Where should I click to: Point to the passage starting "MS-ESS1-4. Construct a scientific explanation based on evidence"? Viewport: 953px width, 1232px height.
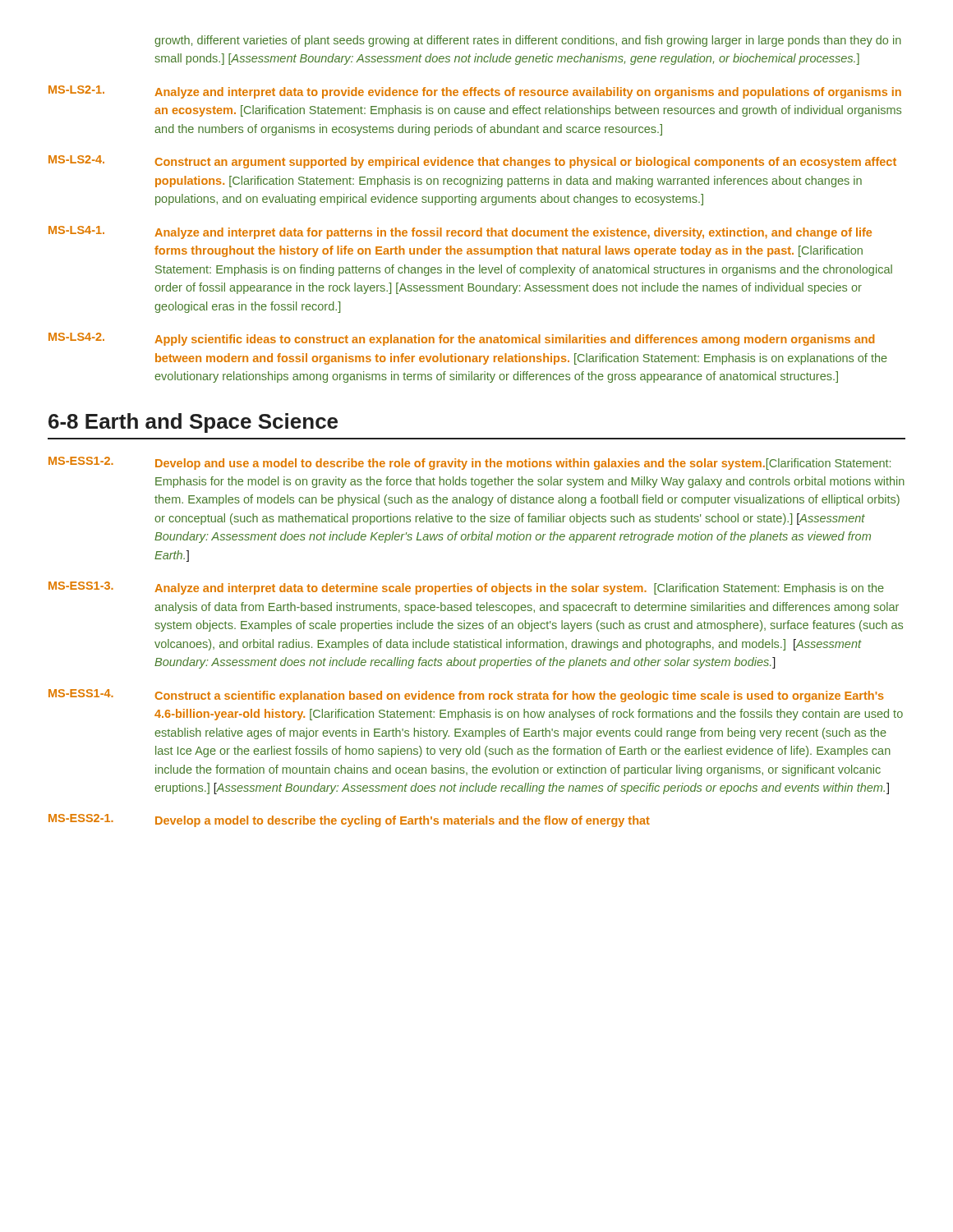[x=476, y=742]
